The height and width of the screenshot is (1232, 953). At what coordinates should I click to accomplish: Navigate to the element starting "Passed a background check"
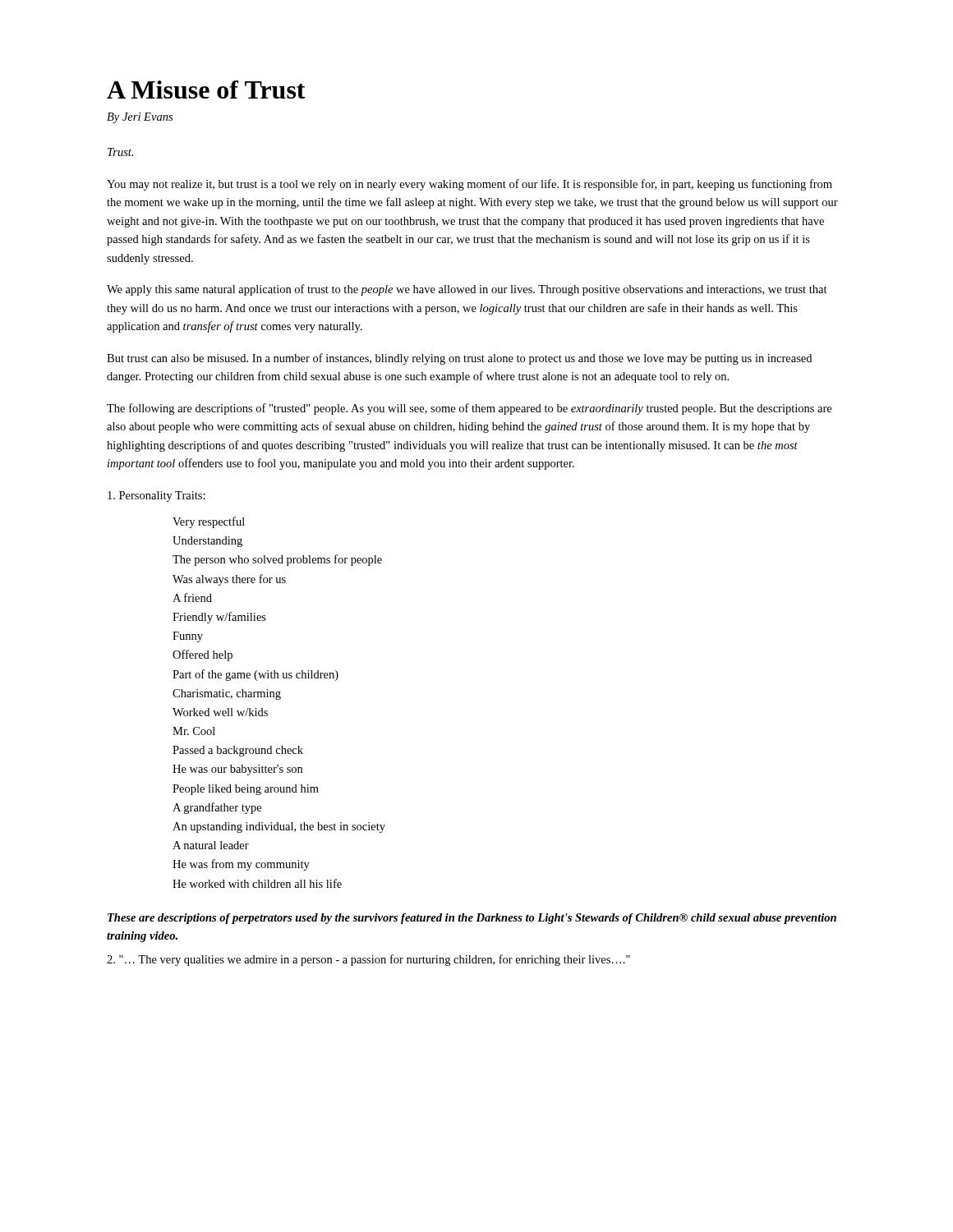point(238,751)
